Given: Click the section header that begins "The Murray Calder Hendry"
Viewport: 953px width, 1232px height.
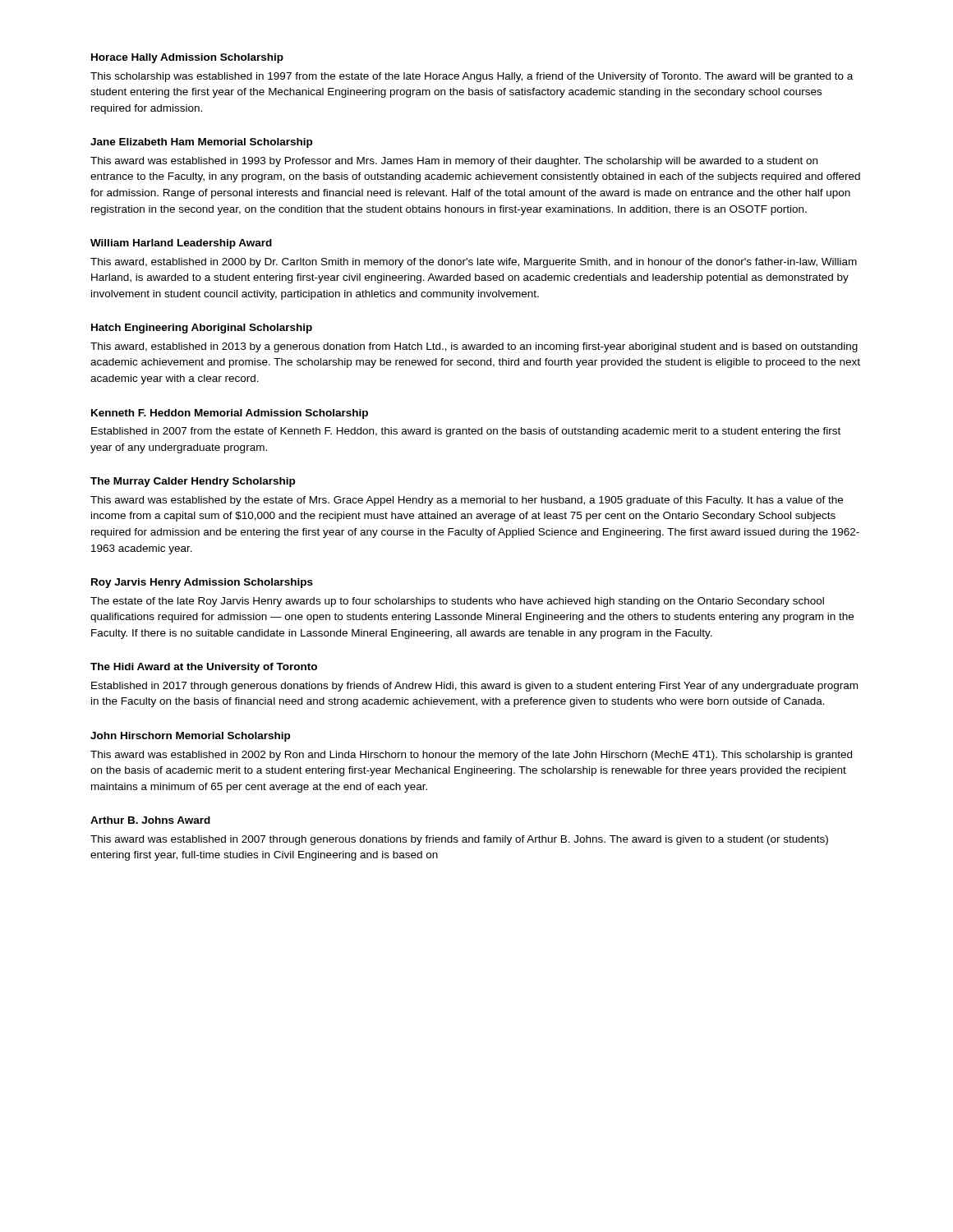Looking at the screenshot, I should (193, 481).
